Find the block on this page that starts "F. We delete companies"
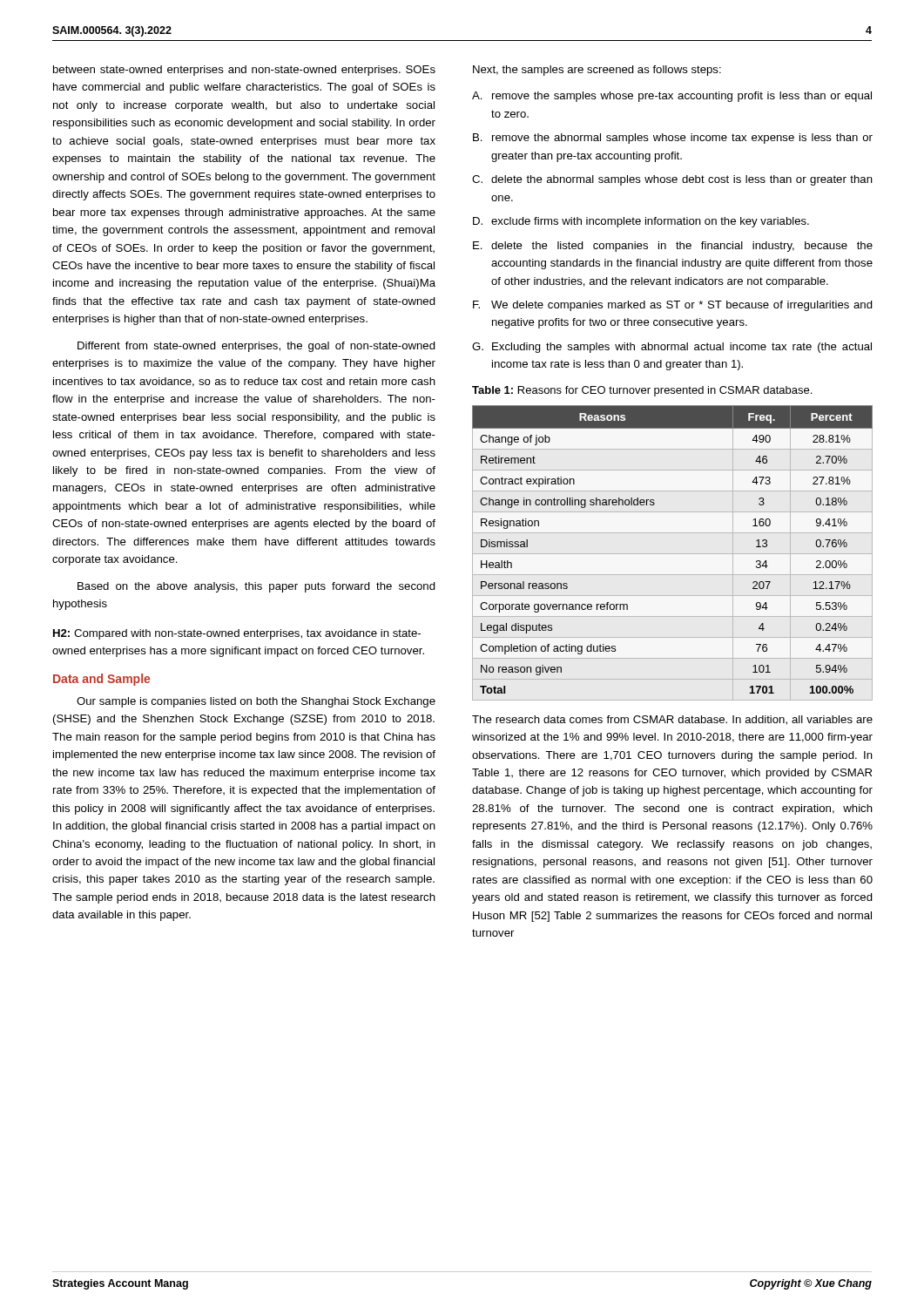 [x=672, y=314]
